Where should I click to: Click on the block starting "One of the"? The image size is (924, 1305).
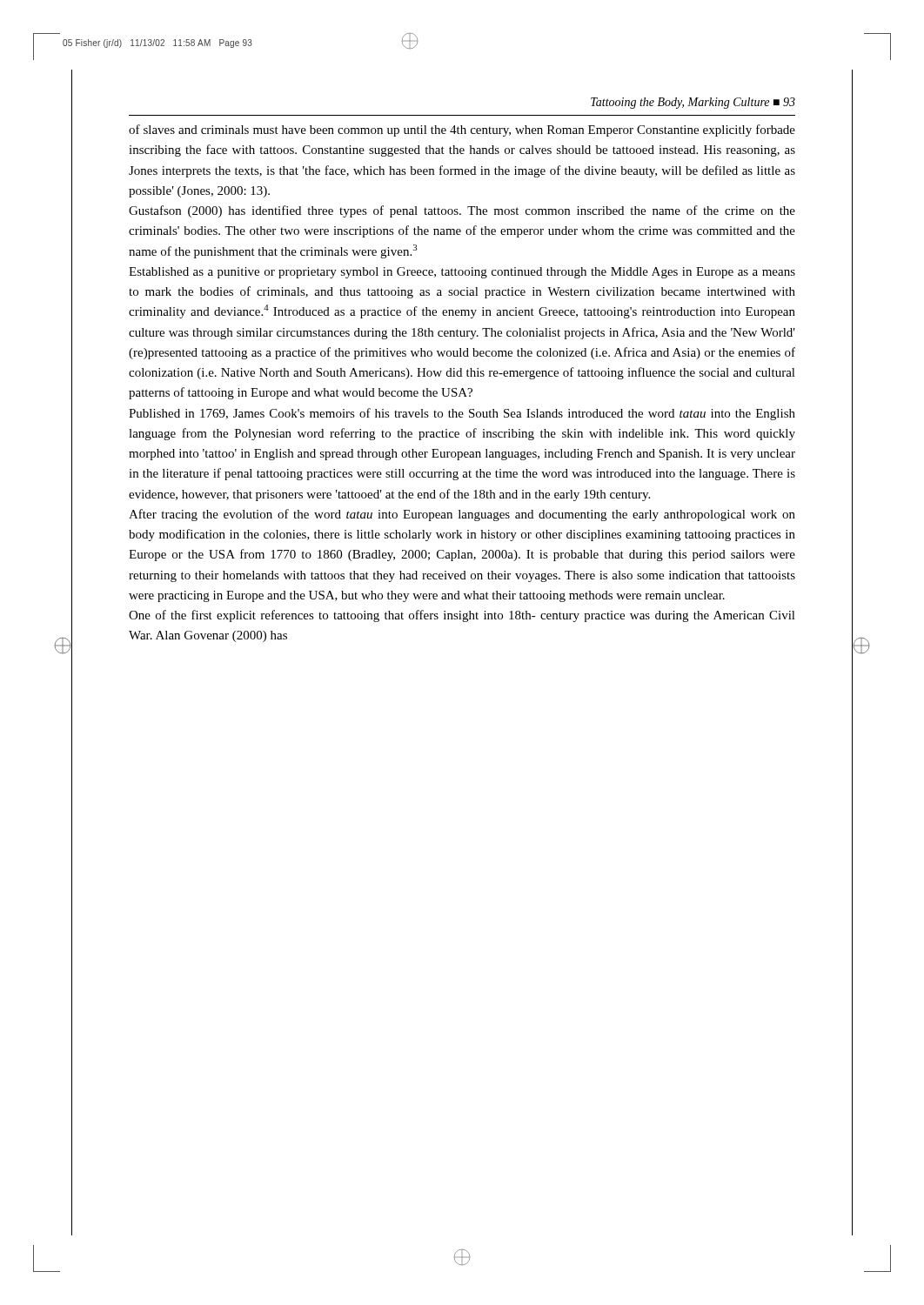462,626
